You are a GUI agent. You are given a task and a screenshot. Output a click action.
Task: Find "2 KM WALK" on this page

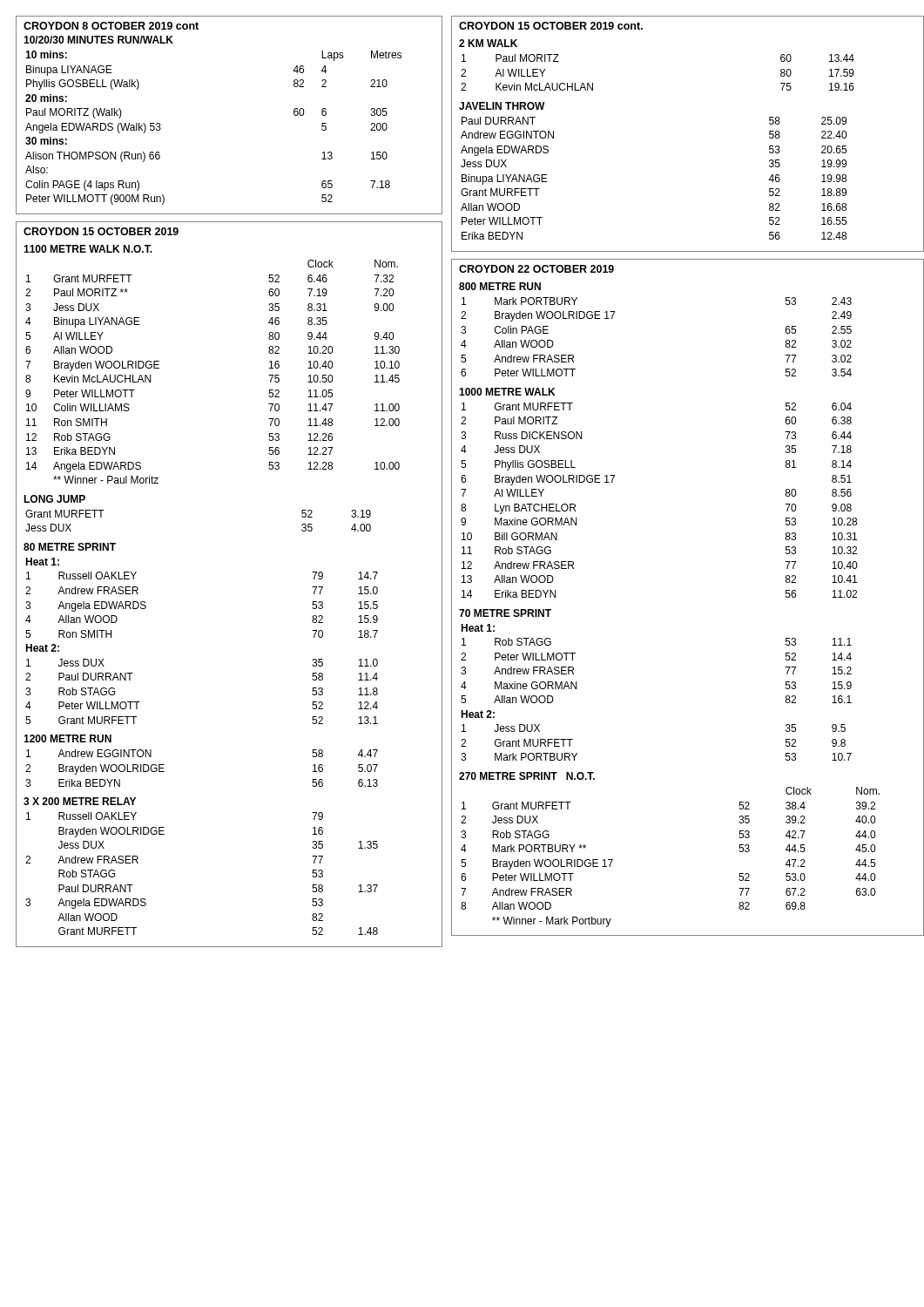pyautogui.click(x=488, y=44)
